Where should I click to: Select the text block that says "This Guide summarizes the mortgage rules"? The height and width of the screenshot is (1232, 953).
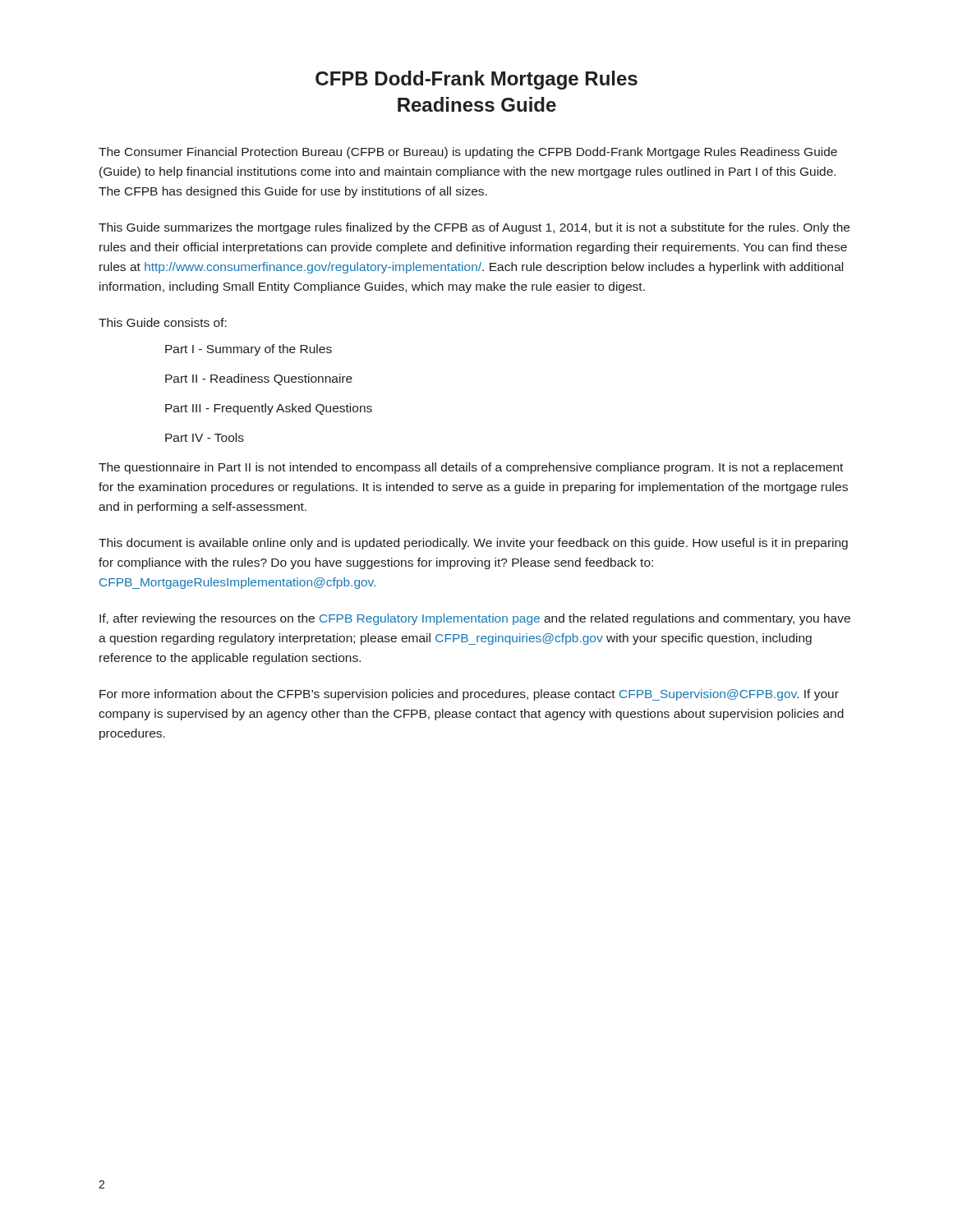(474, 257)
